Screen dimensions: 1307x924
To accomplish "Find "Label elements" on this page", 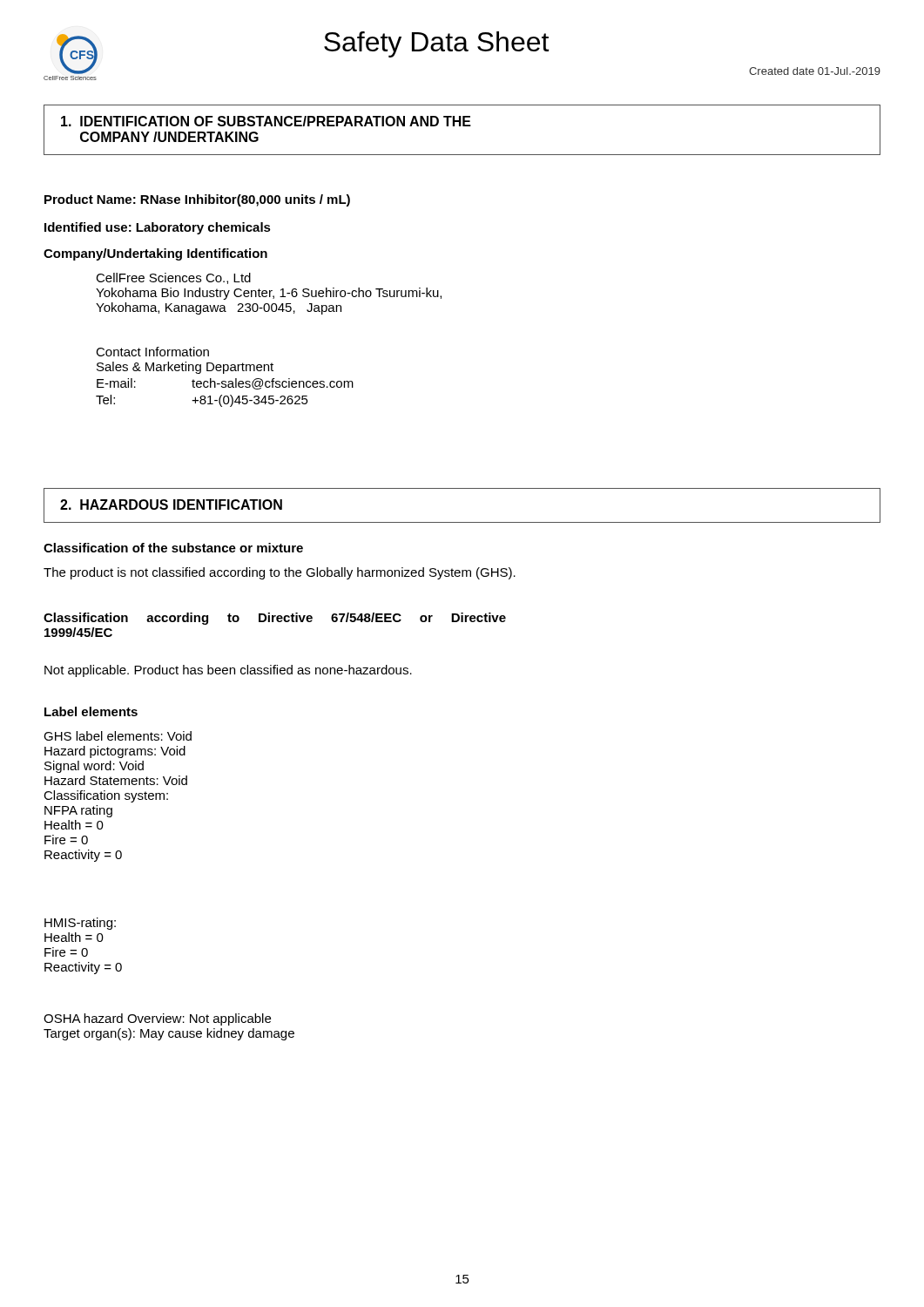I will click(x=91, y=711).
